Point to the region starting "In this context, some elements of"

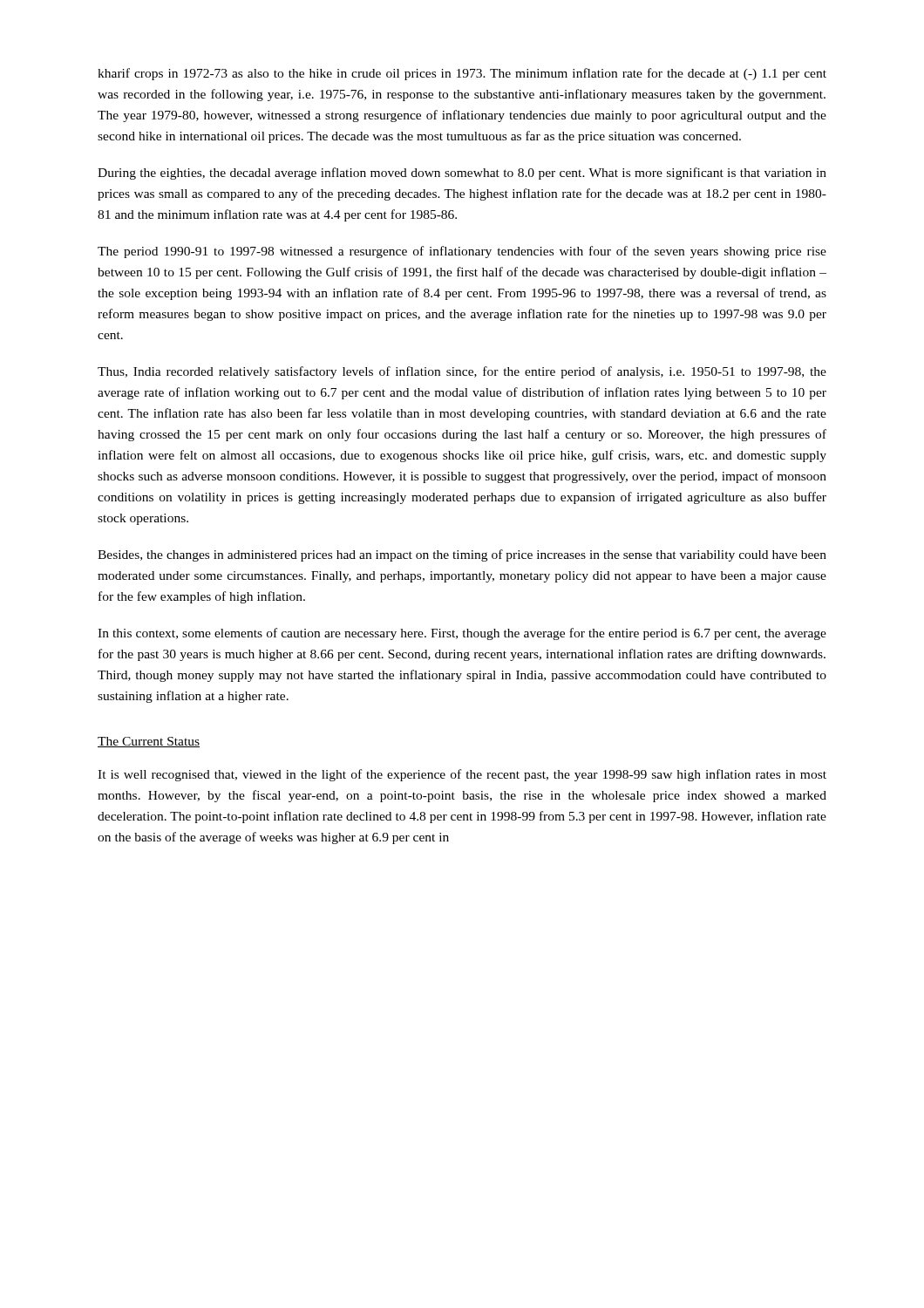pyautogui.click(x=462, y=664)
